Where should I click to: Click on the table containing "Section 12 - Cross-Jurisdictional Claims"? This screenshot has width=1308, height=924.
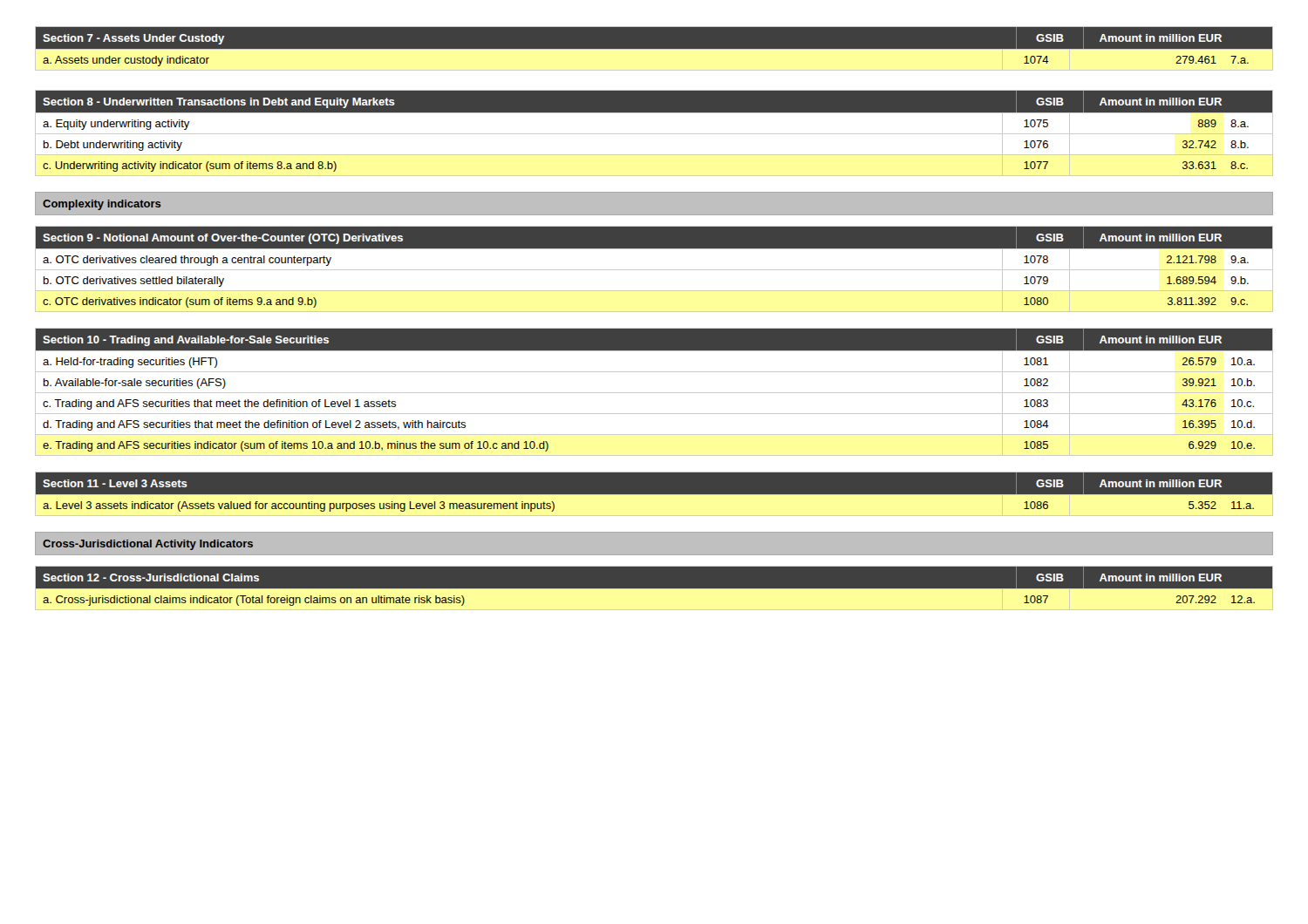coord(654,588)
